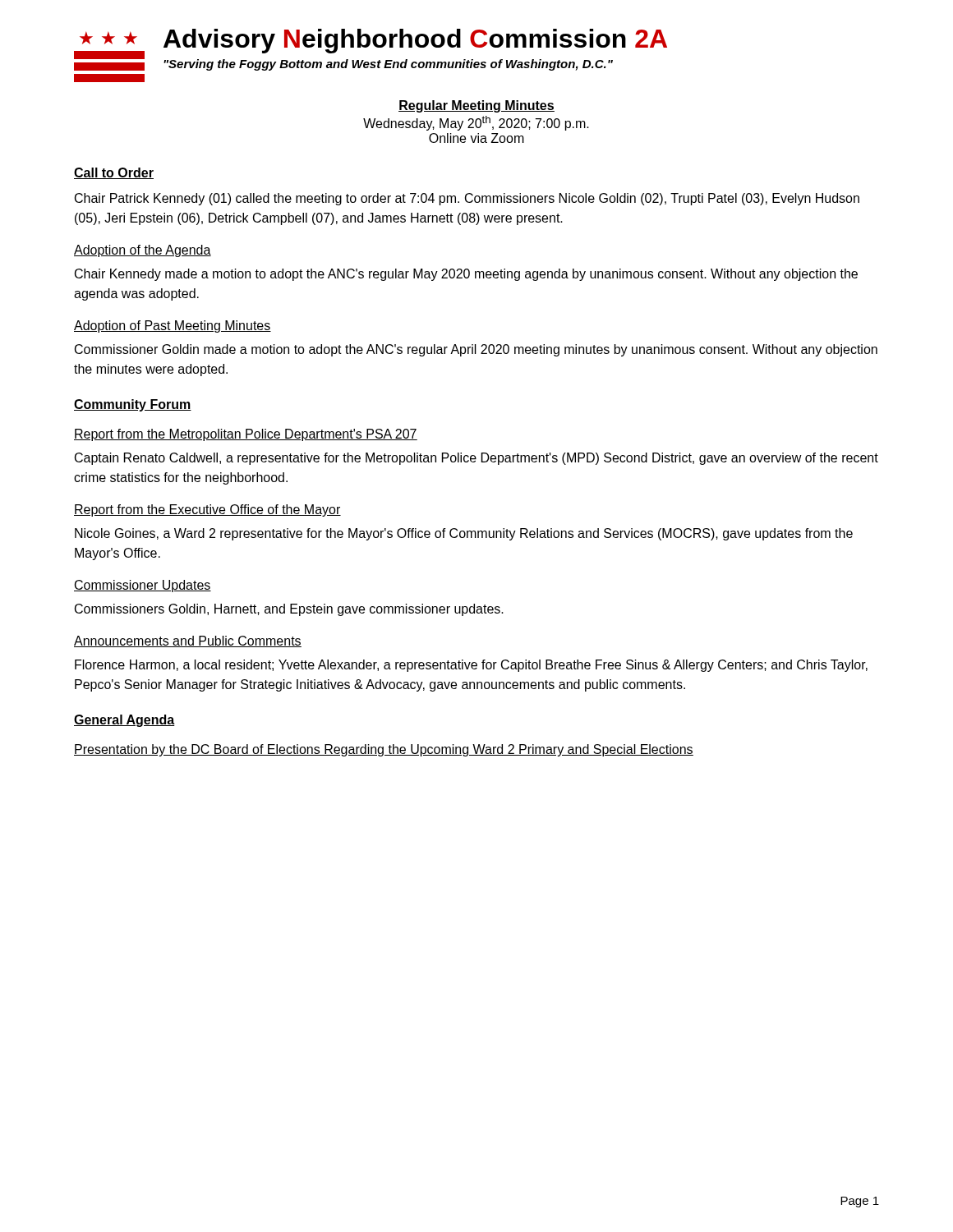Point to the block beginning "Florence Harmon, a"
The height and width of the screenshot is (1232, 953).
point(471,675)
